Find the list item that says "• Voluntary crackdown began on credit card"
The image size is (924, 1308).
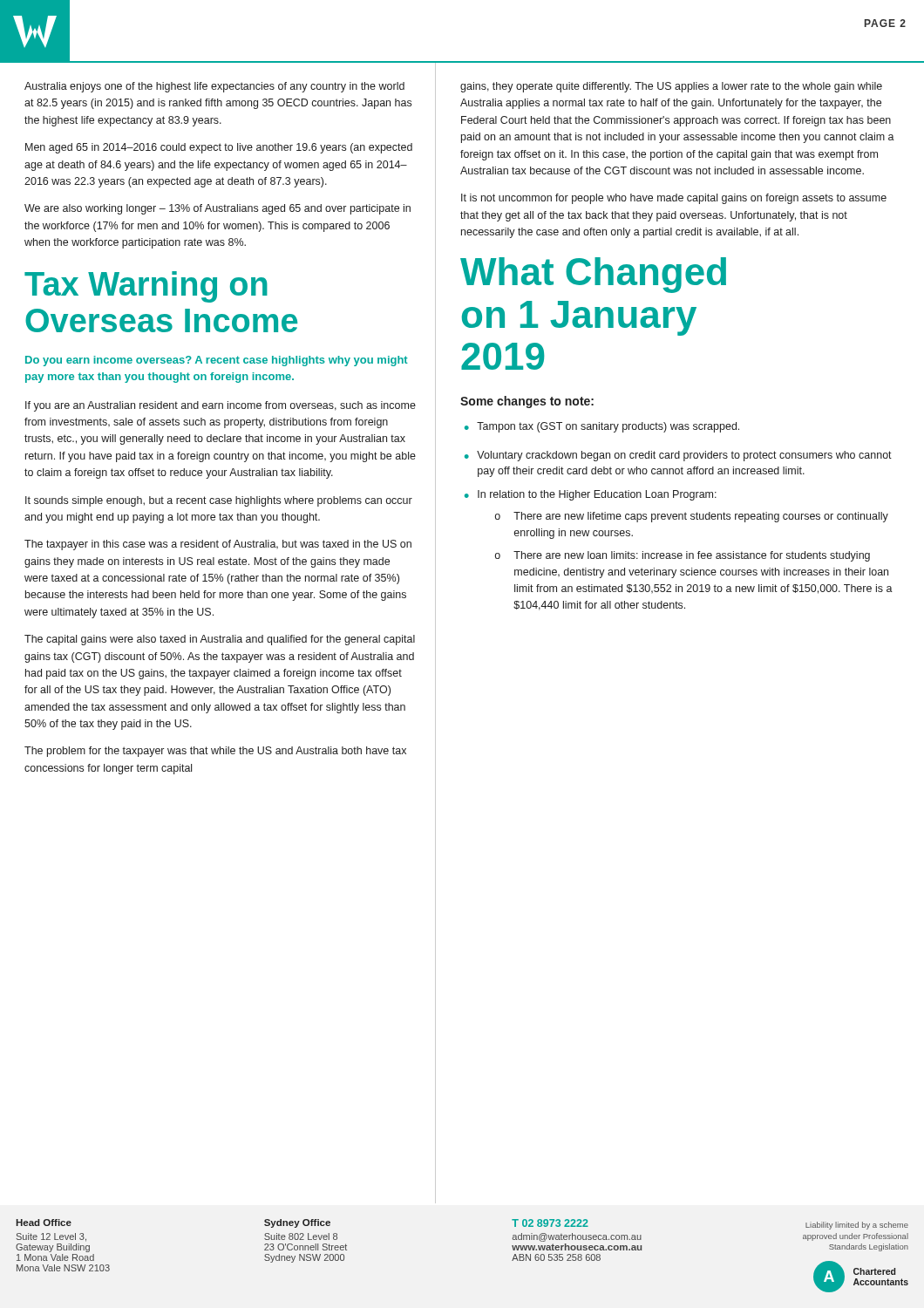682,463
